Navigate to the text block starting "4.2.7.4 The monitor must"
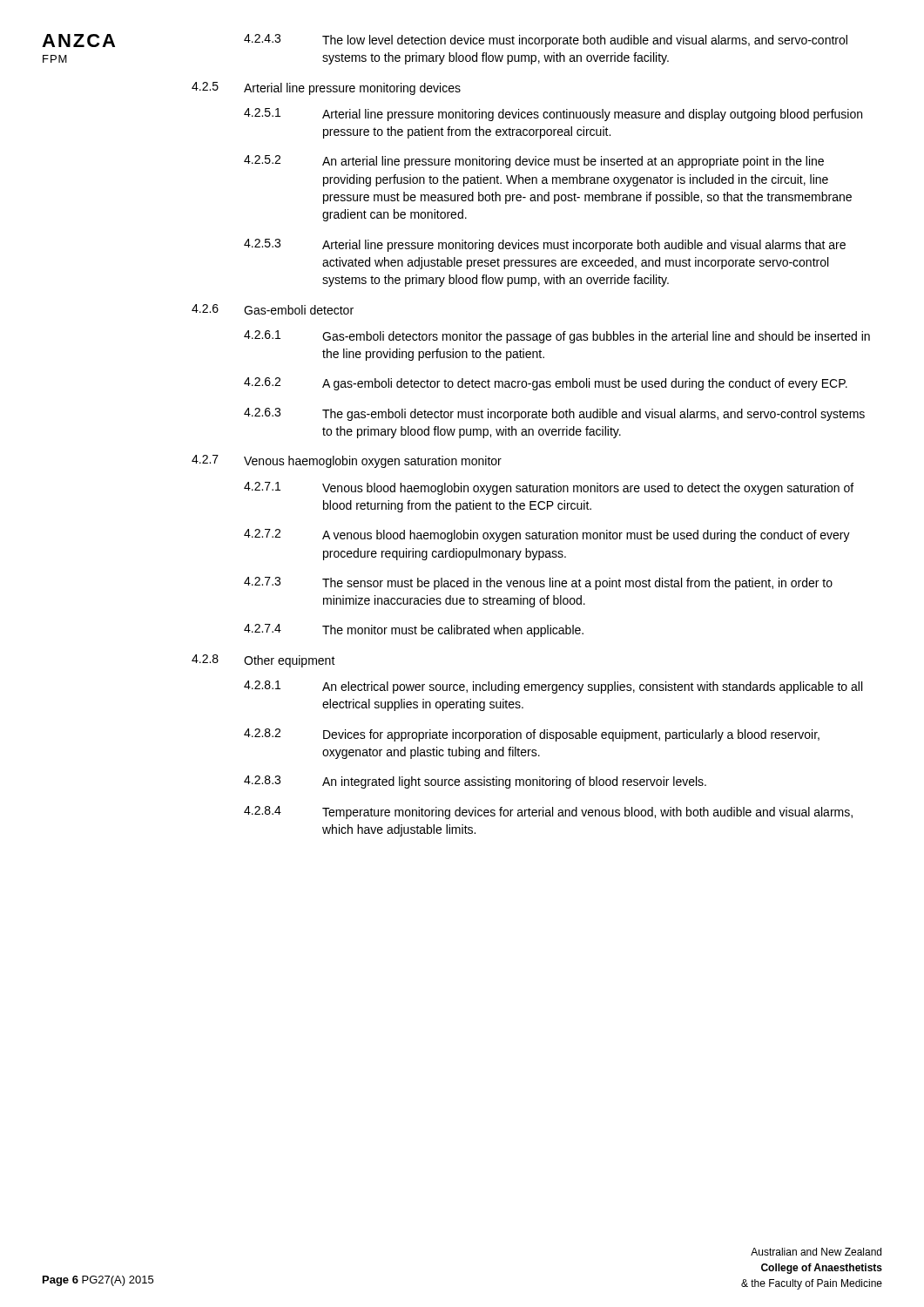The image size is (924, 1307). (x=414, y=630)
